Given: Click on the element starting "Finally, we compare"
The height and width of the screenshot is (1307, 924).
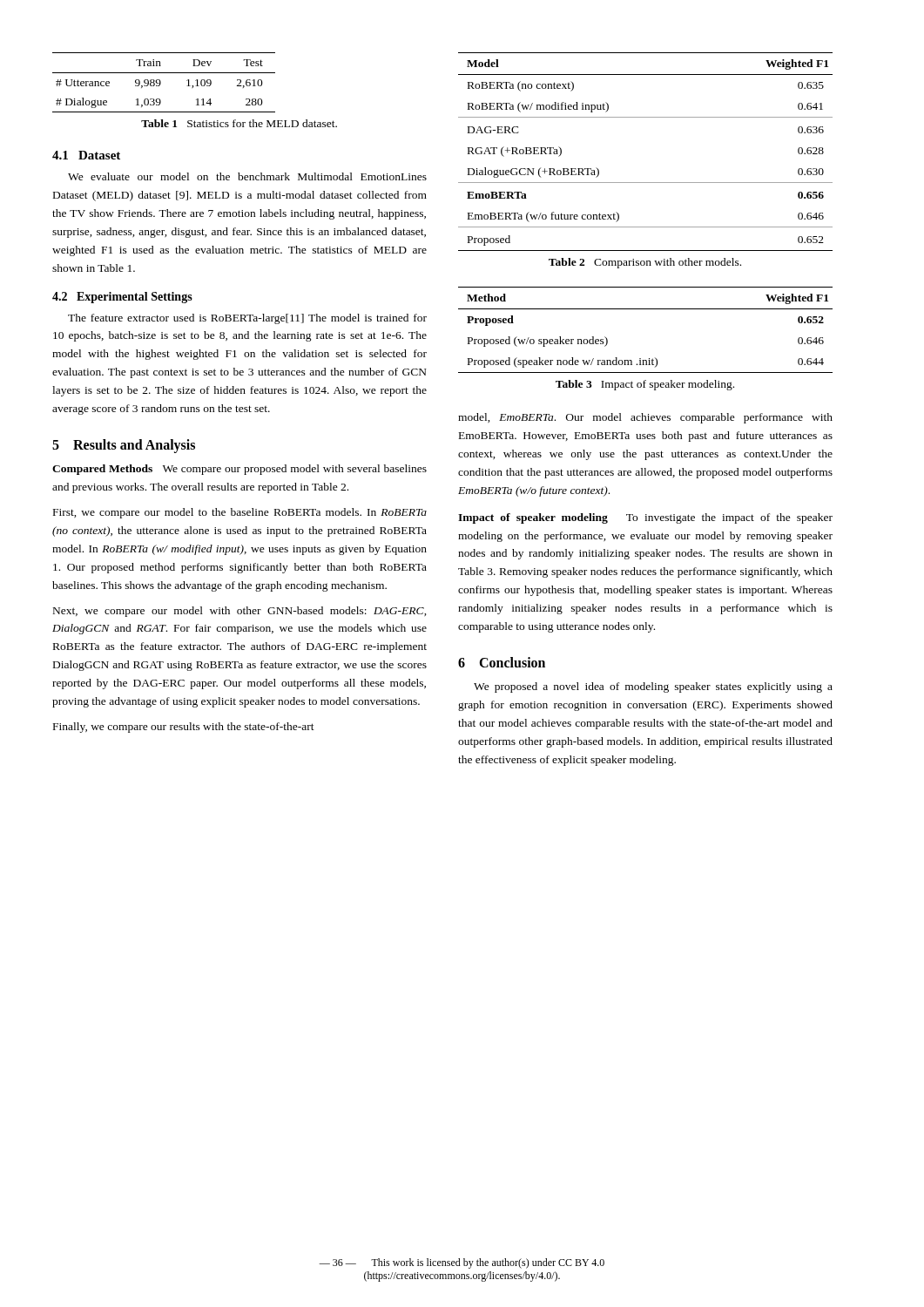Looking at the screenshot, I should (x=183, y=726).
